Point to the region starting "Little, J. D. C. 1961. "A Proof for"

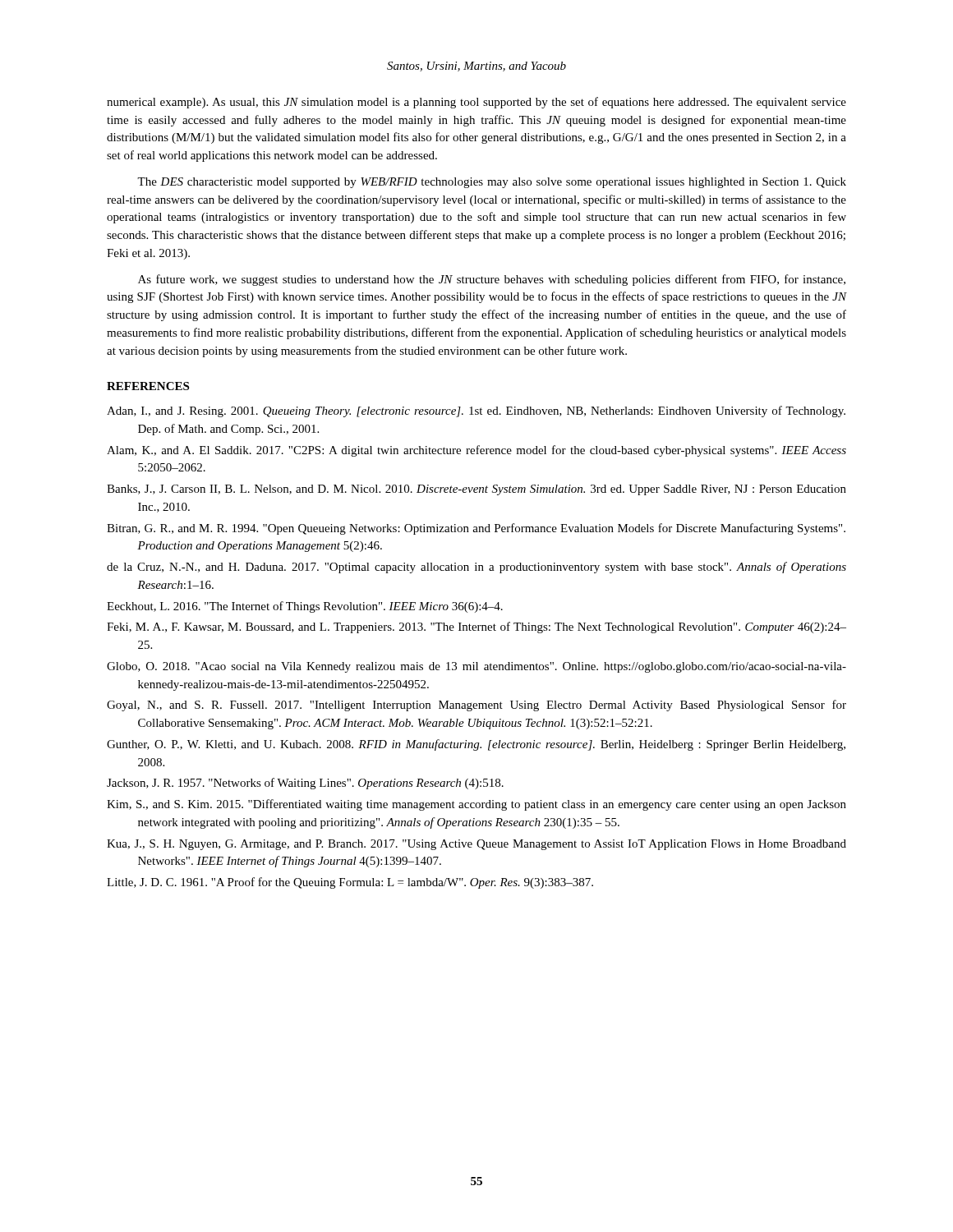(x=350, y=882)
